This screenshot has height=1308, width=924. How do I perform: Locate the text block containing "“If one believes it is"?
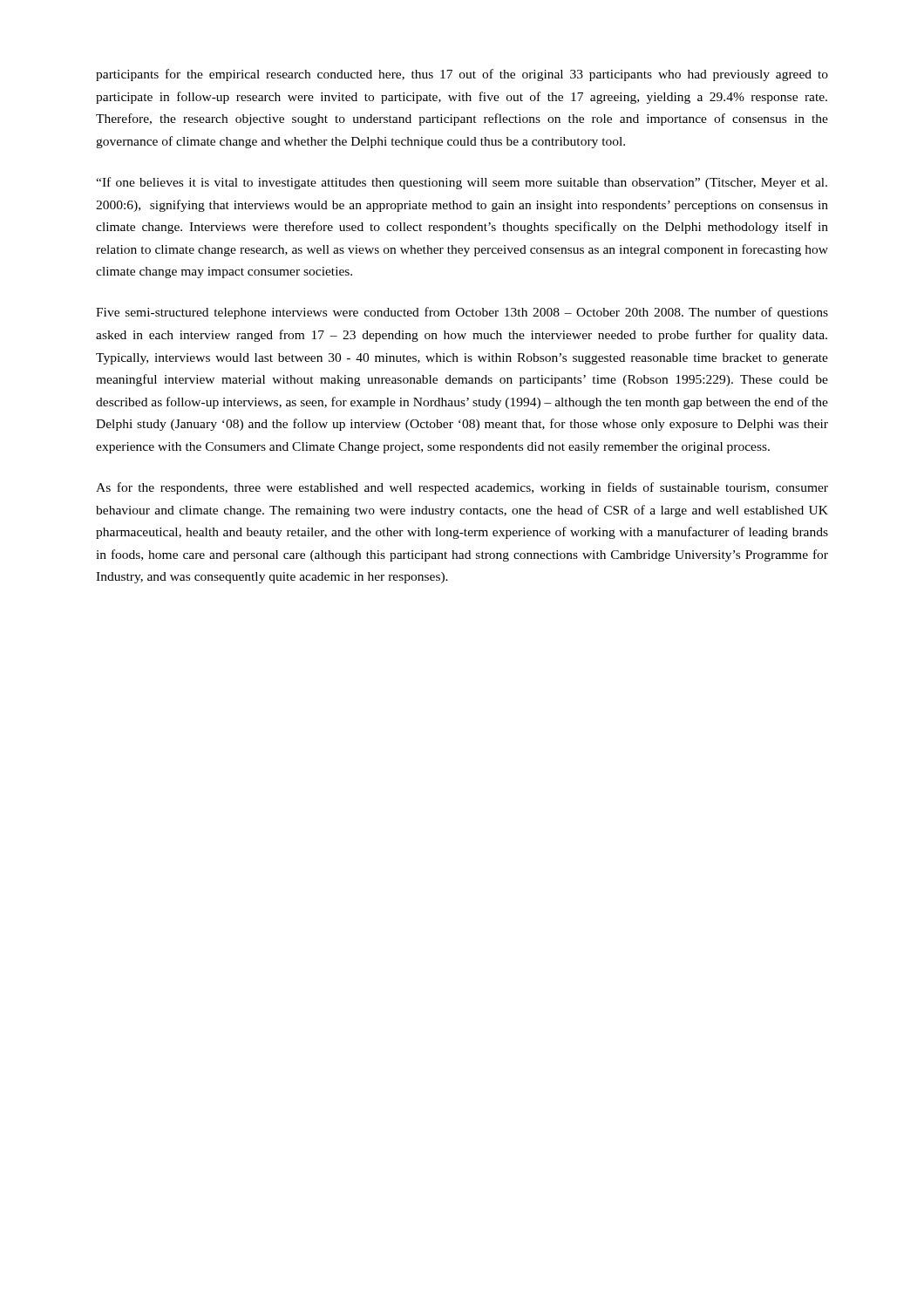[462, 226]
